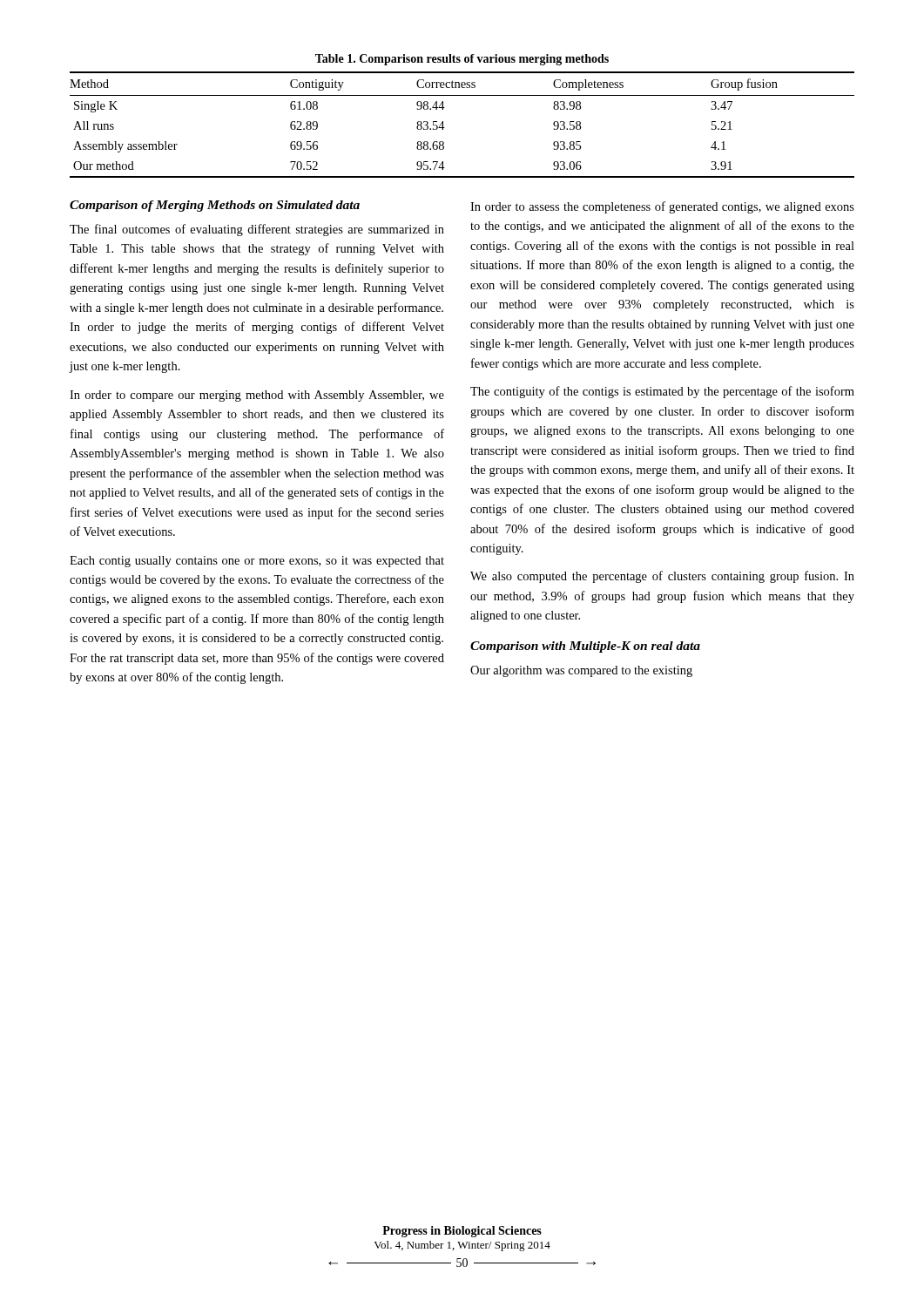Select the block starting "In order to assess"
This screenshot has height=1307, width=924.
[662, 411]
